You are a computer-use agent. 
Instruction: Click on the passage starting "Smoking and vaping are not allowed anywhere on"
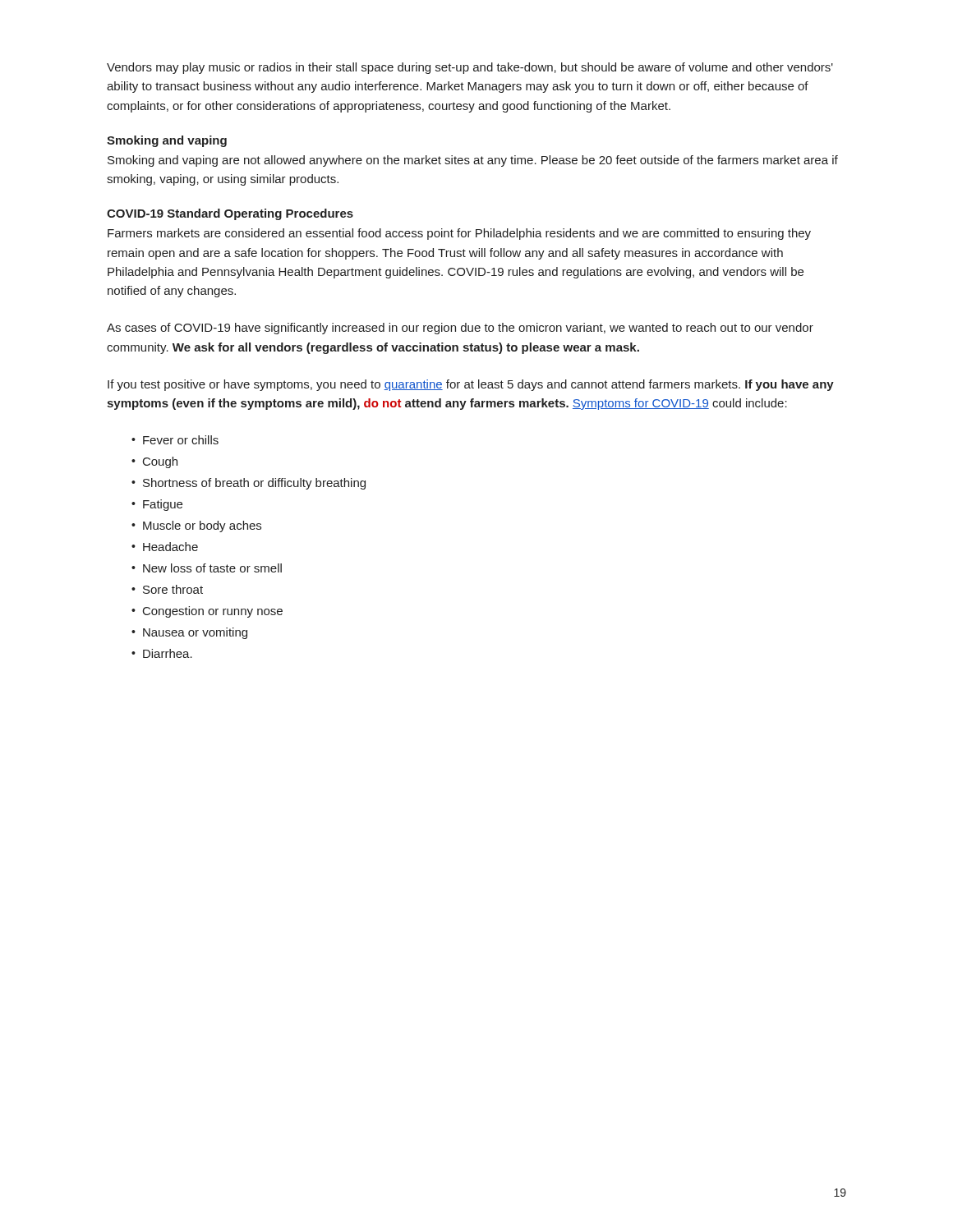point(472,169)
